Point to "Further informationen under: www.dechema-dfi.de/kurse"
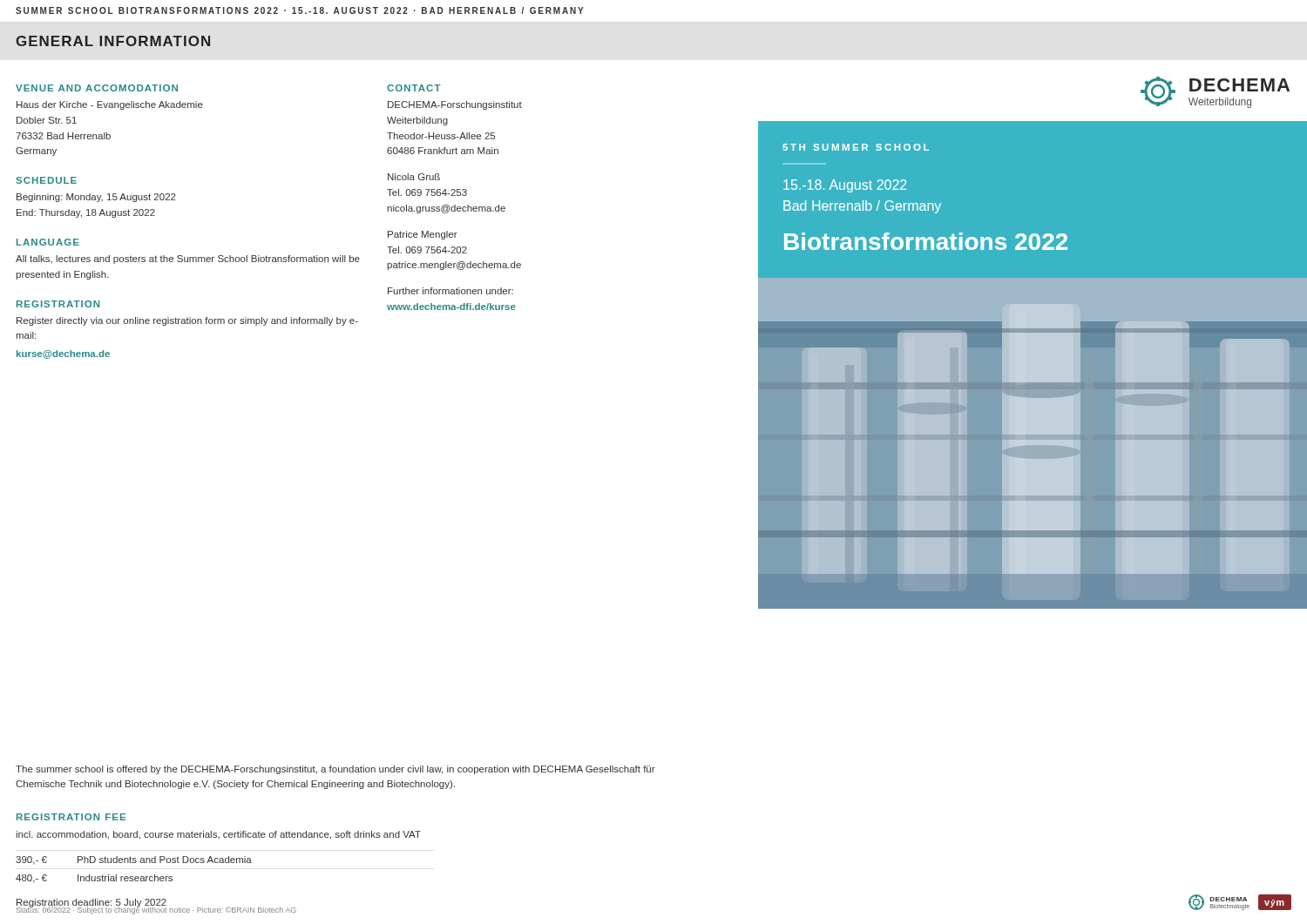The height and width of the screenshot is (924, 1307). point(451,299)
